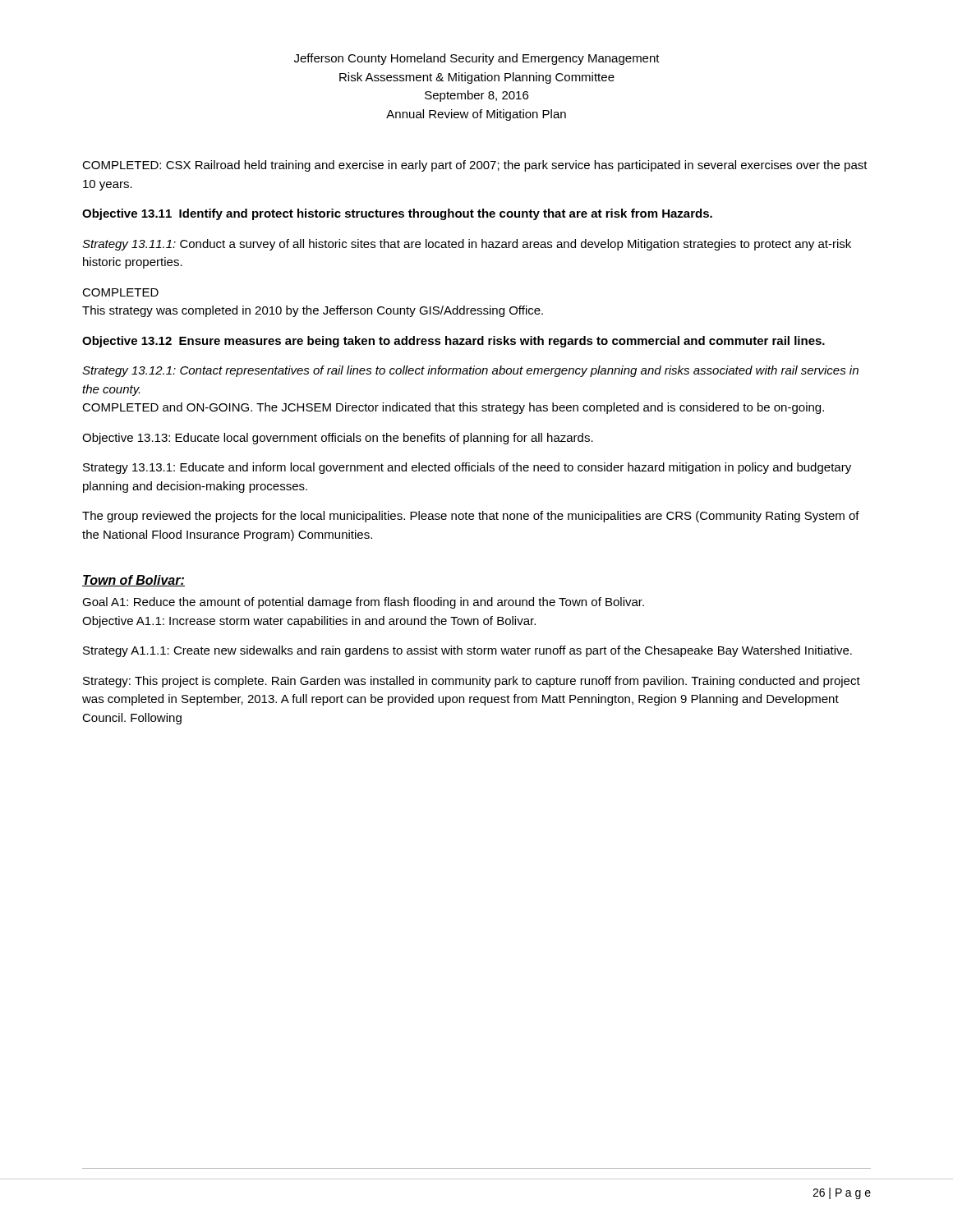Click on the section header that says "Town of Bolivar:"
Viewport: 953px width, 1232px height.
[x=133, y=580]
